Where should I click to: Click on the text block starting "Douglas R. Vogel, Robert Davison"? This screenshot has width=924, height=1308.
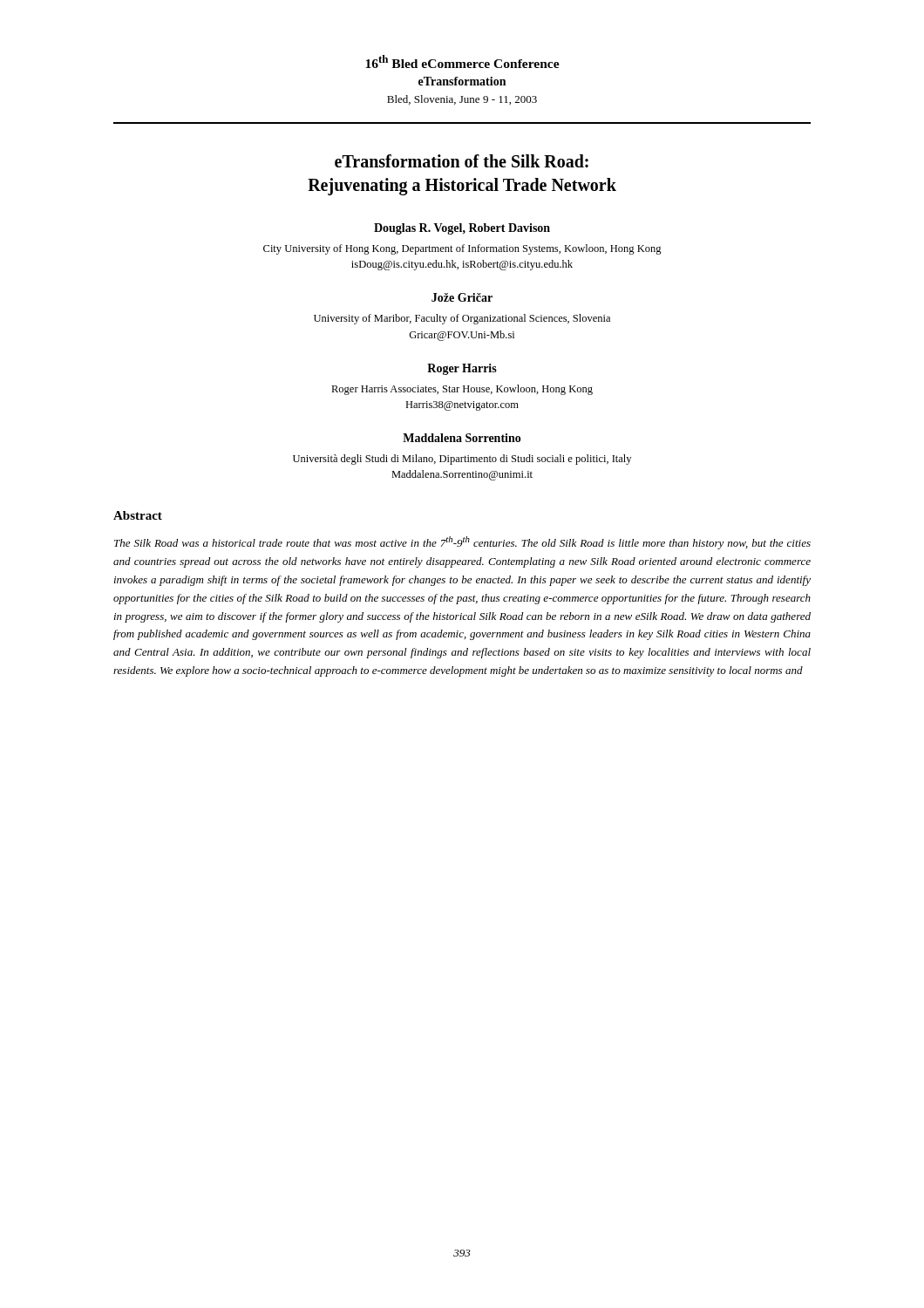pyautogui.click(x=462, y=229)
